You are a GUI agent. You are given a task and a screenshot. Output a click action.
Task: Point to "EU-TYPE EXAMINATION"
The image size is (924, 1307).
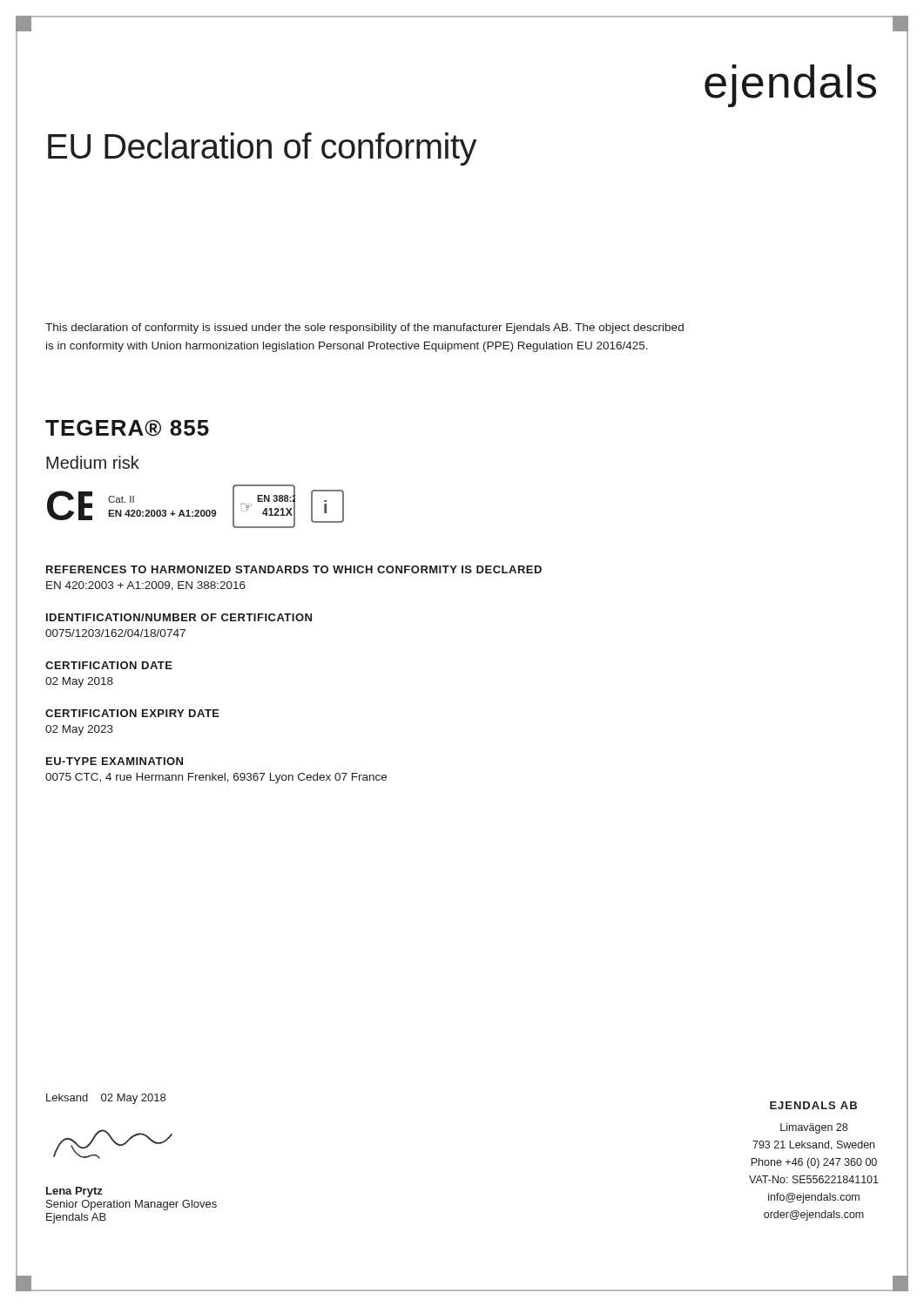pos(115,761)
